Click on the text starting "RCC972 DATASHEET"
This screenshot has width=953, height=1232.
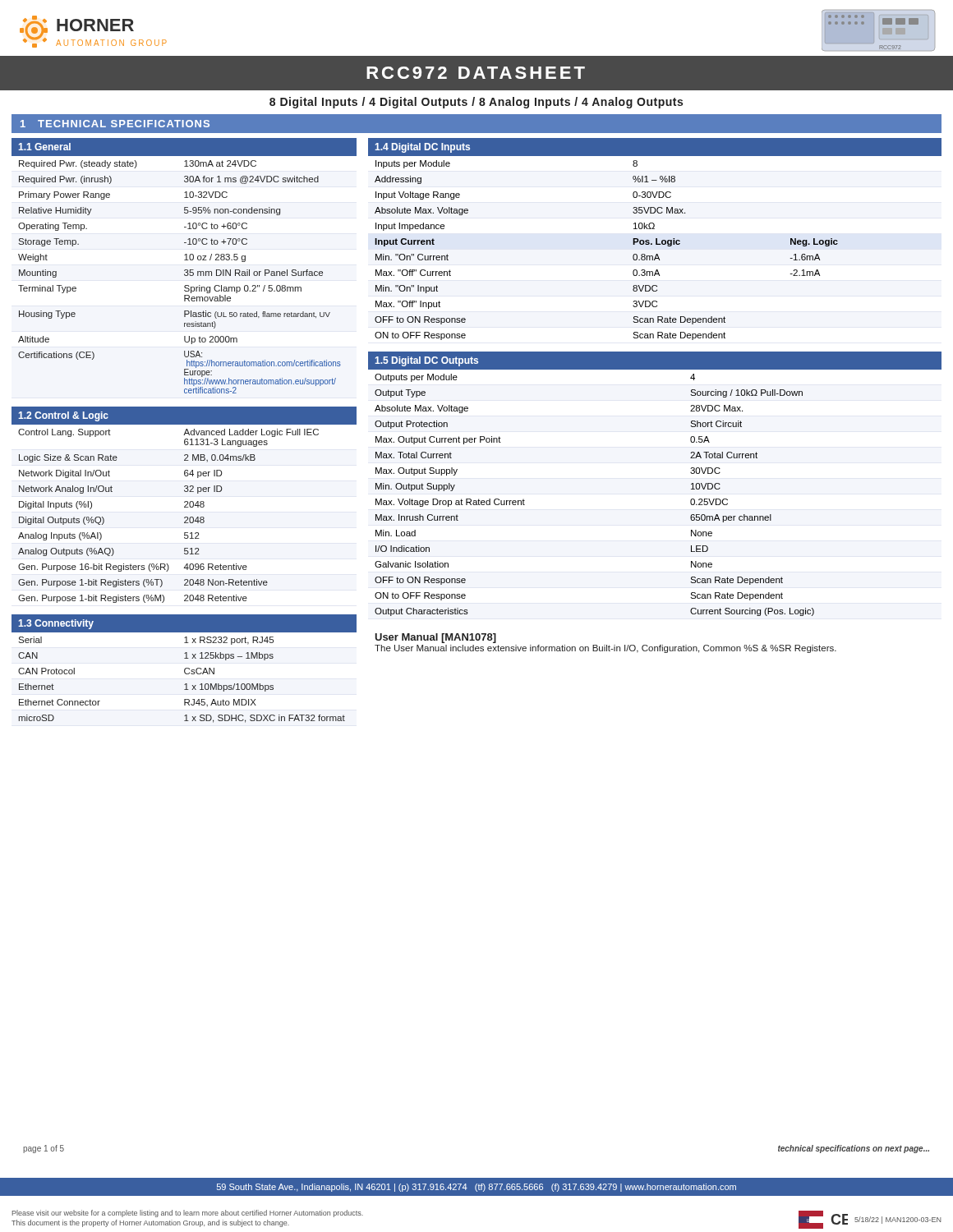click(476, 73)
